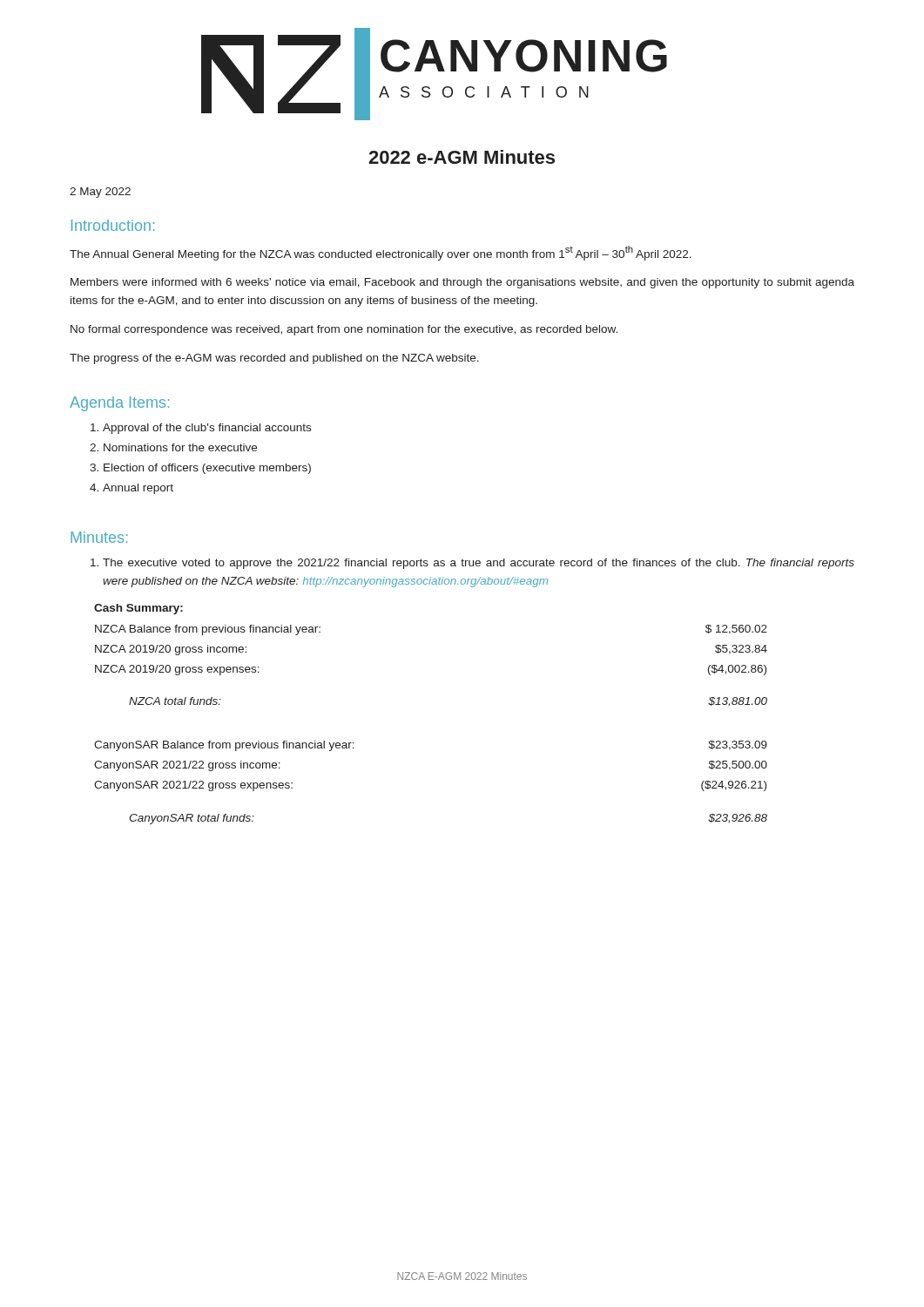Locate the text "Agenda Items:"

(120, 403)
